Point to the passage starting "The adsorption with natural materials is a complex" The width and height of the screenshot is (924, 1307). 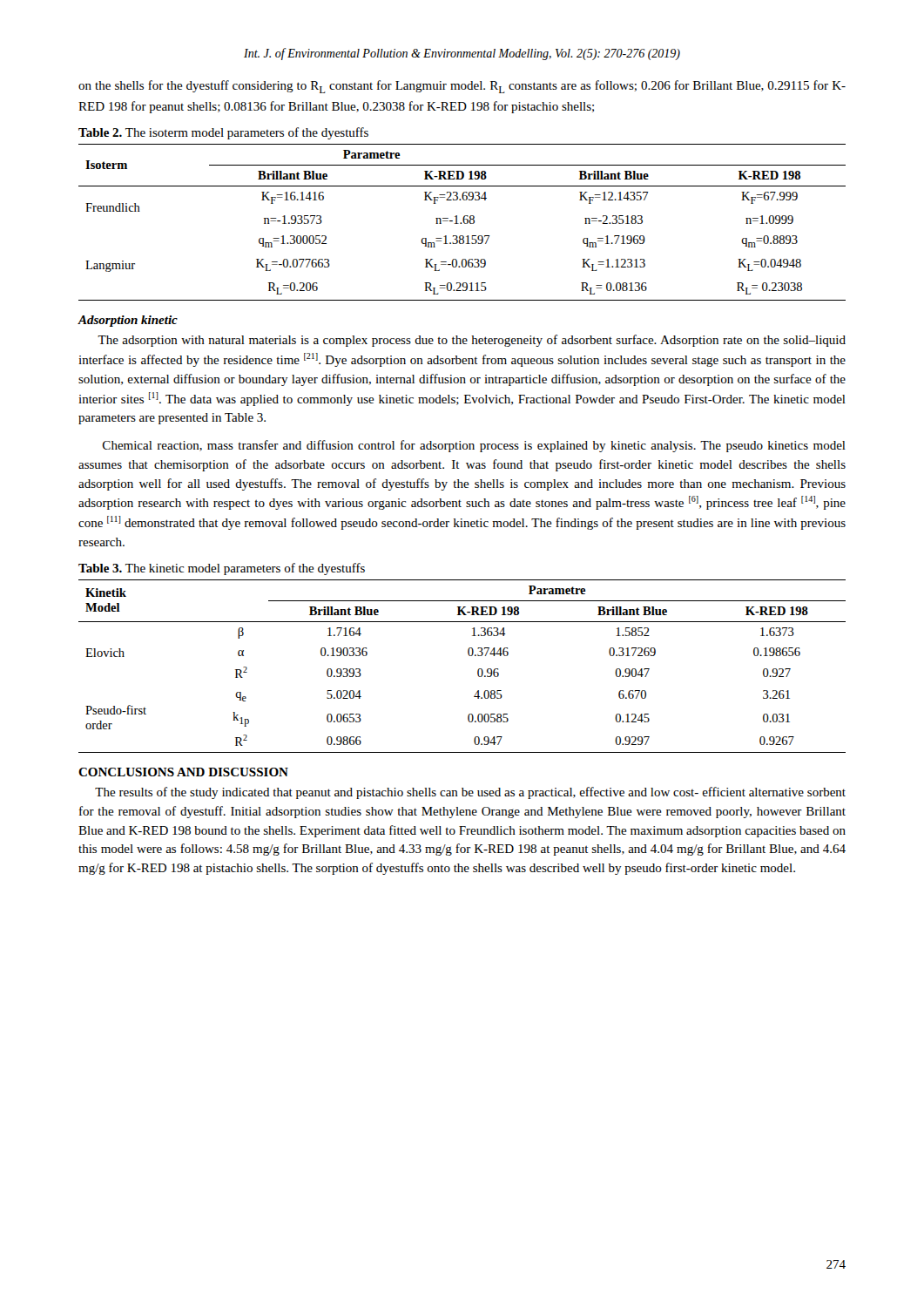pyautogui.click(x=462, y=379)
